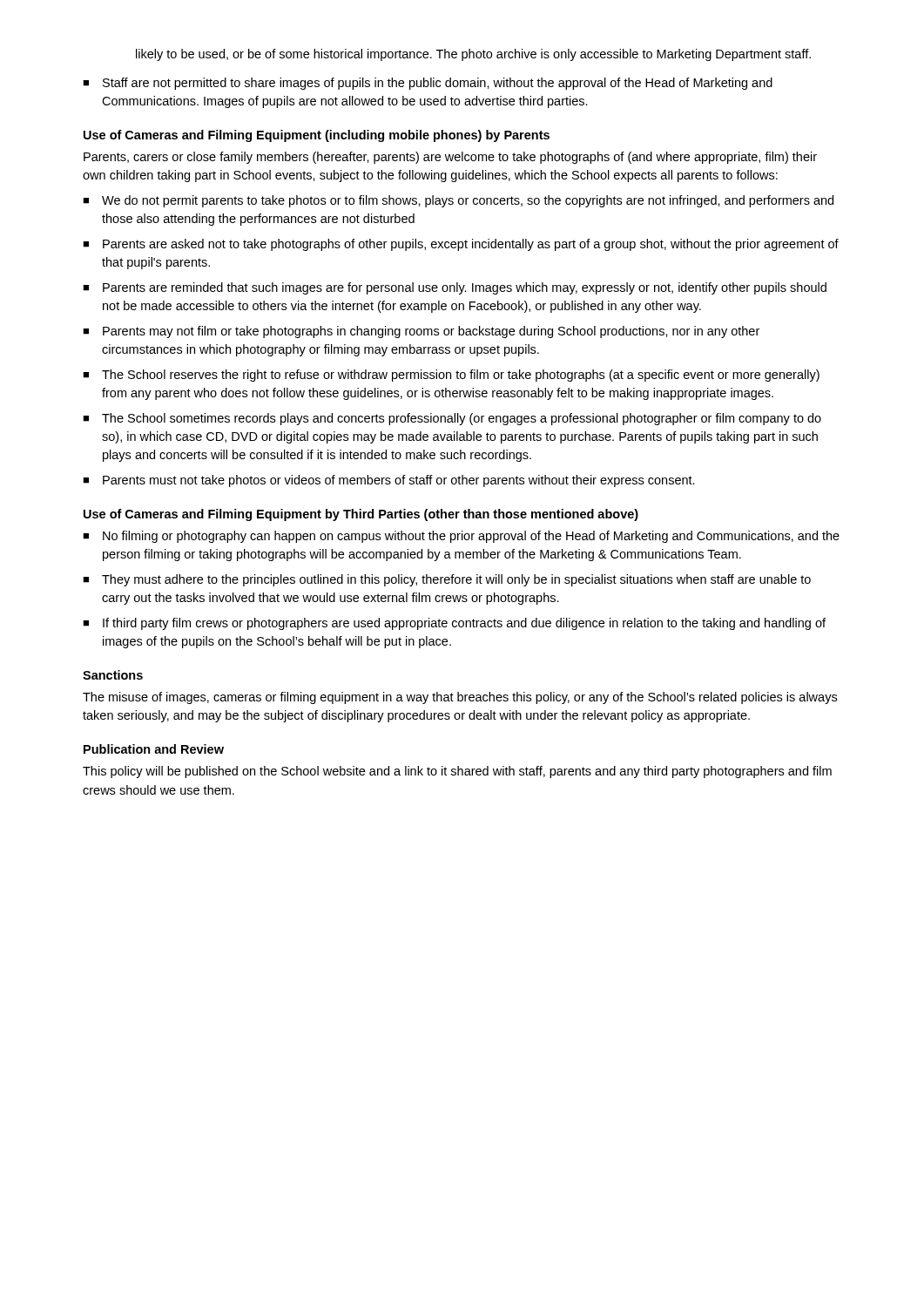Screen dimensions: 1307x924
Task: Where is the passage that starts "■ We do not permit parents to take"?
Action: click(x=462, y=210)
